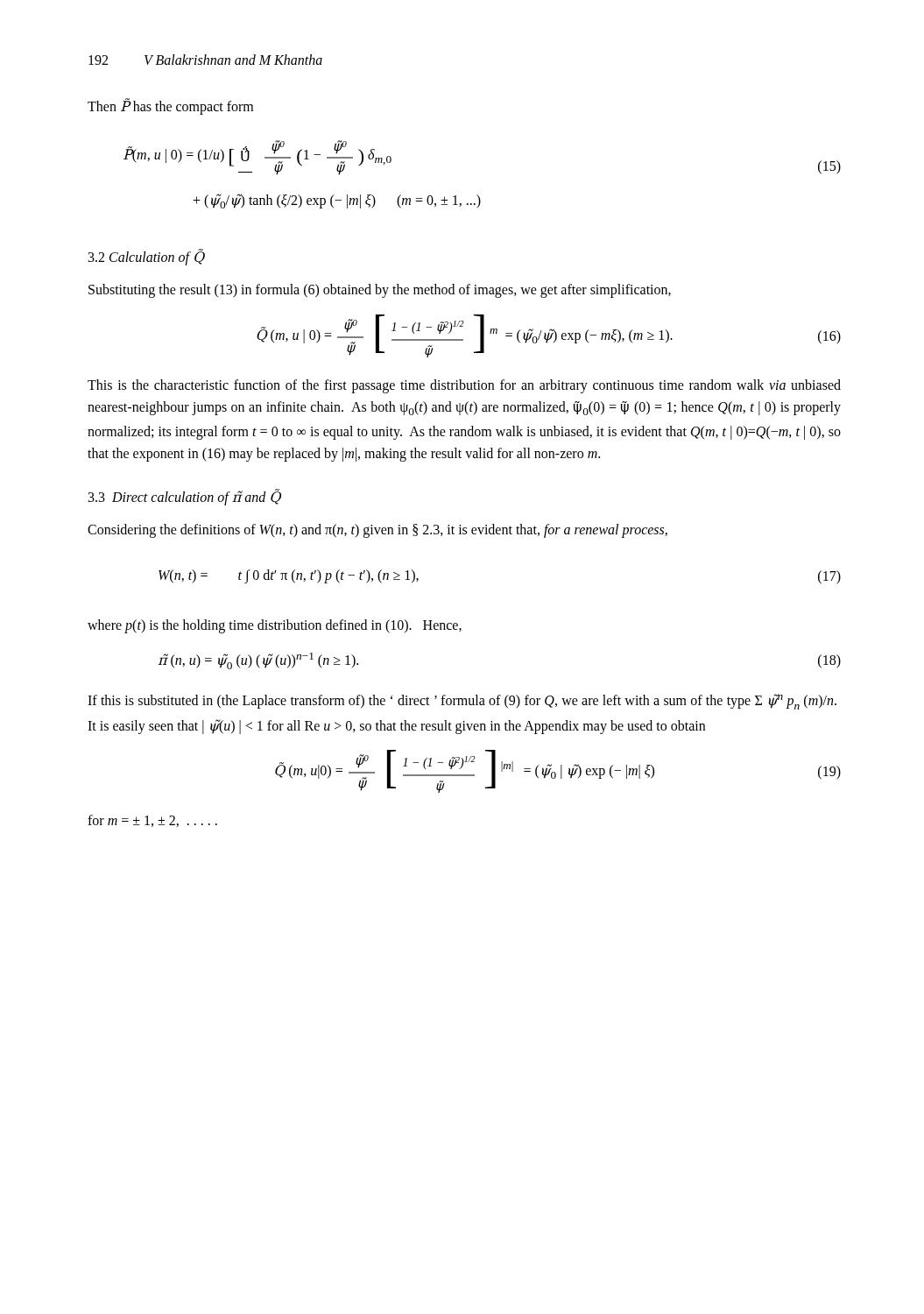Locate the formula that opens with "Q̃ (m, u|0) = ψ̃0 ψ̃"

[464, 772]
